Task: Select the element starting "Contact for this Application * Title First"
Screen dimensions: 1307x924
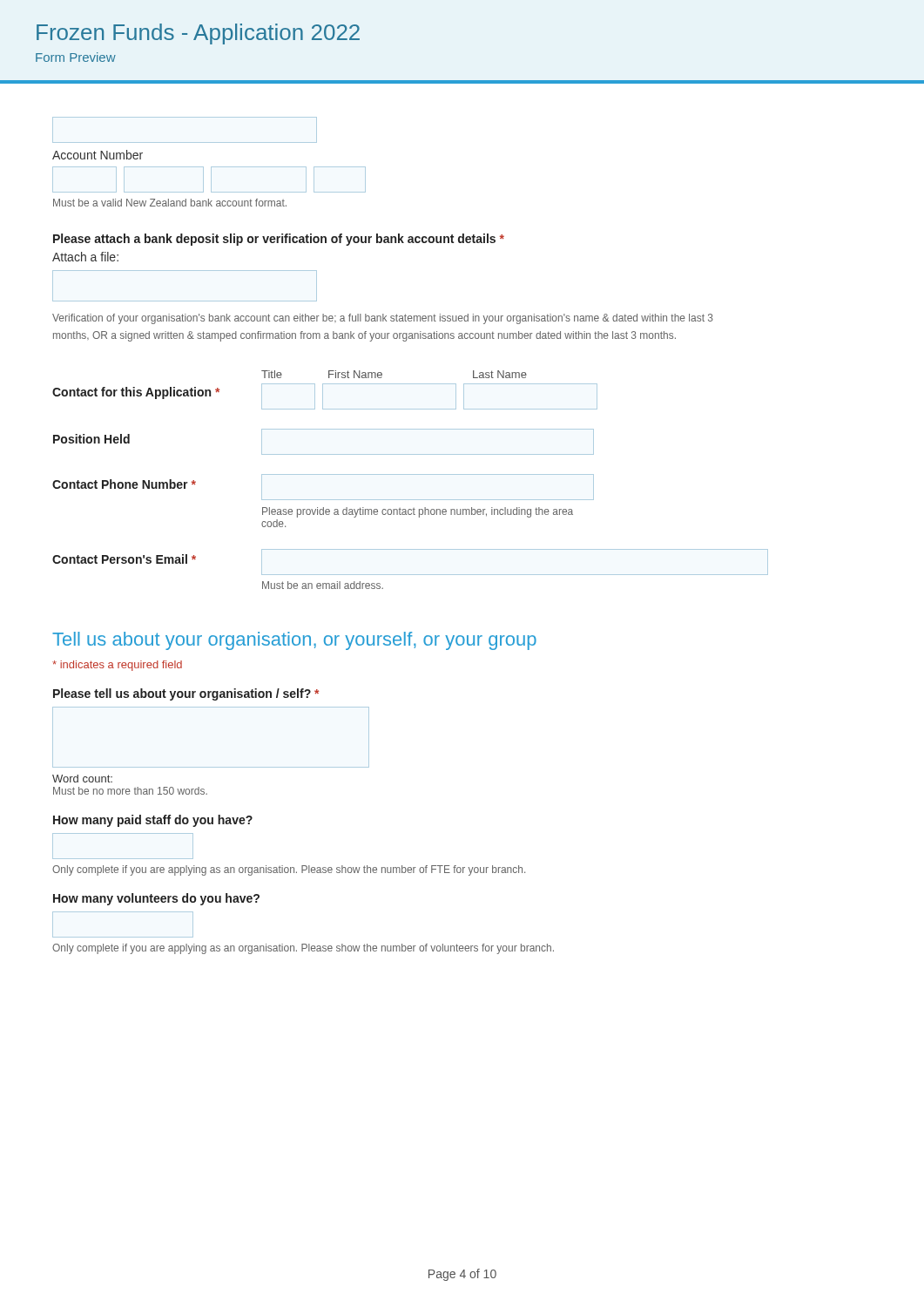Action: coord(327,388)
